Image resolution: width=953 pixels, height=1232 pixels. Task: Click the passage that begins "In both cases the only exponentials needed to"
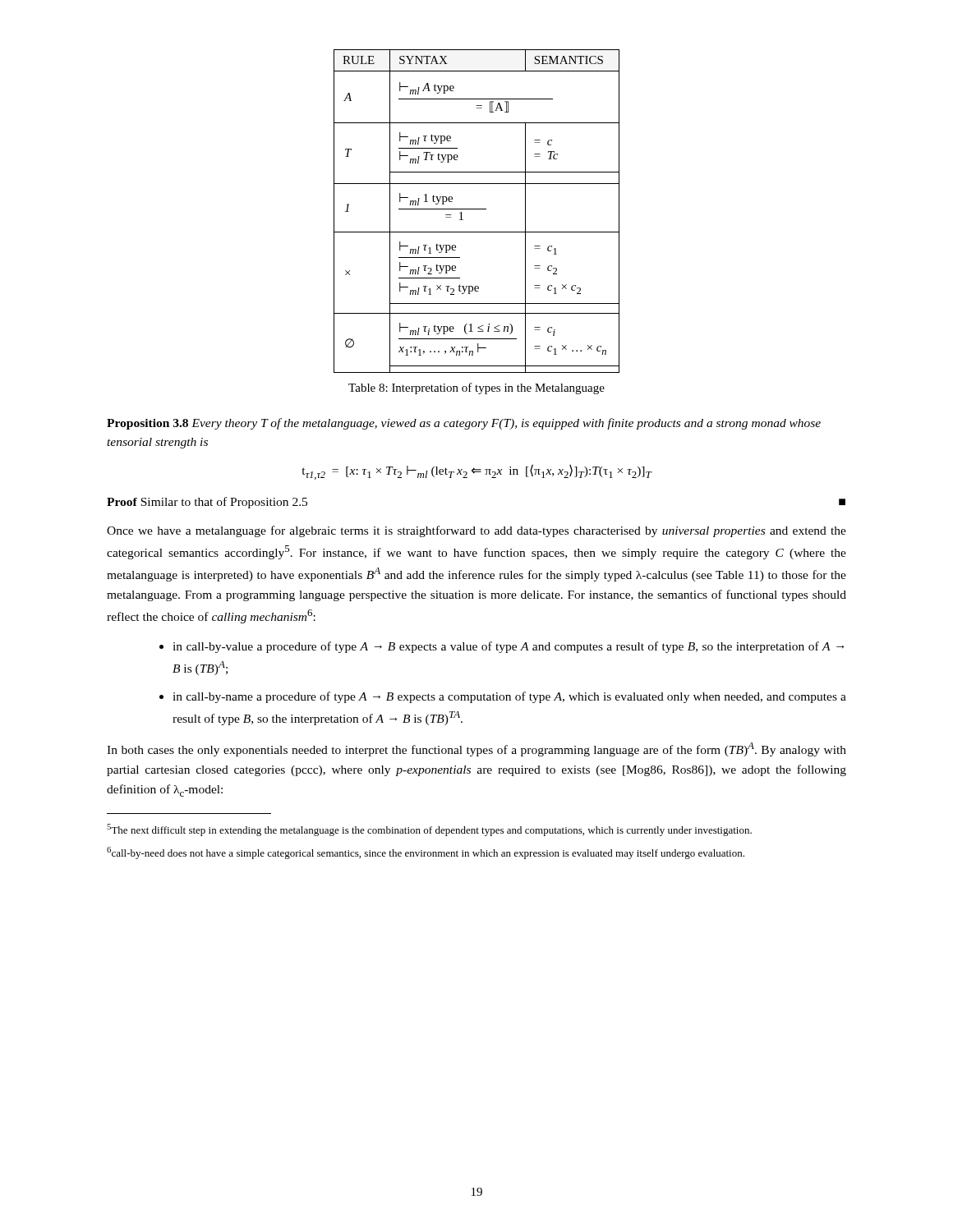coord(476,769)
